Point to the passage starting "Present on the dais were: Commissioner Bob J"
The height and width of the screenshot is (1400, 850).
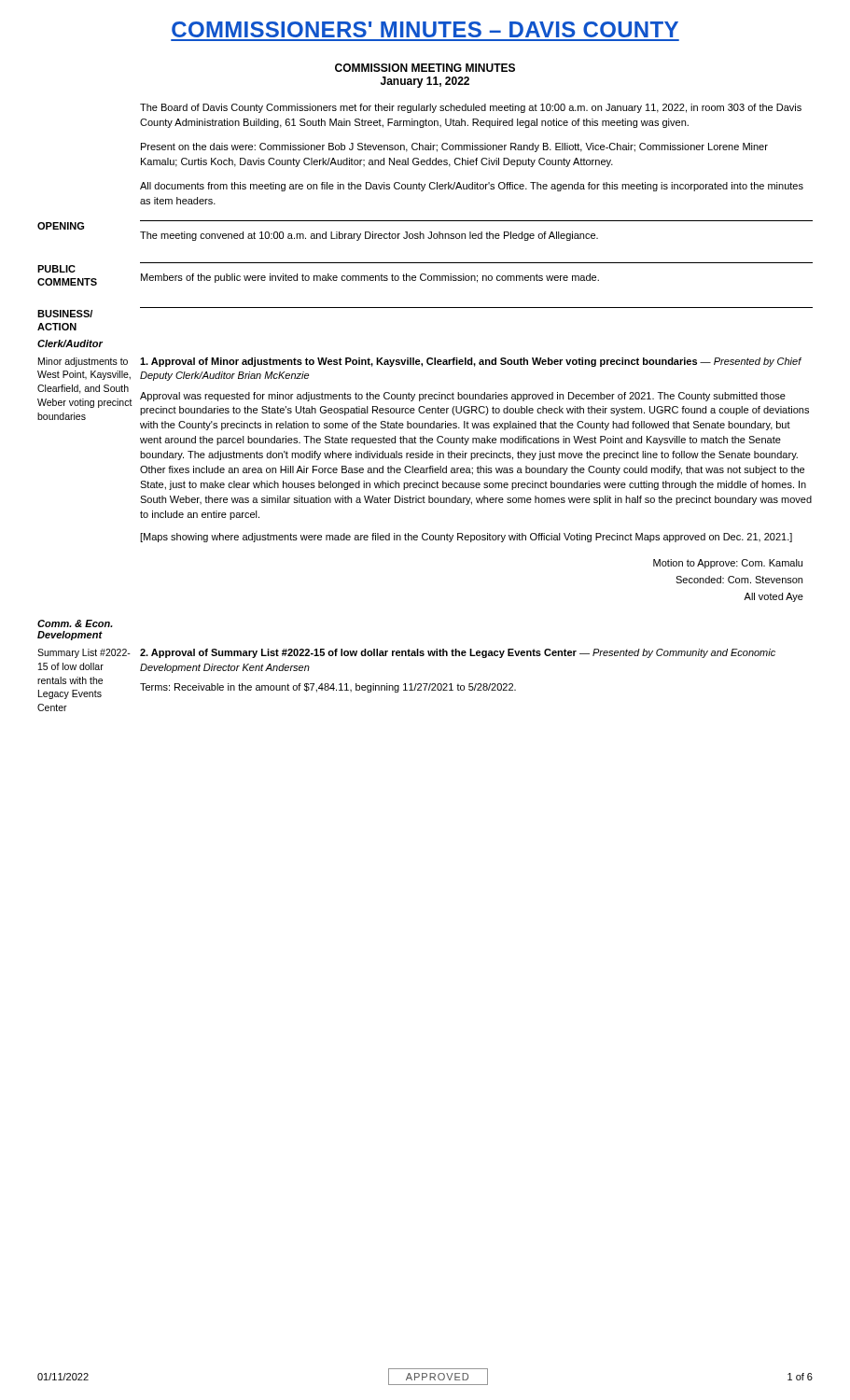coord(454,154)
